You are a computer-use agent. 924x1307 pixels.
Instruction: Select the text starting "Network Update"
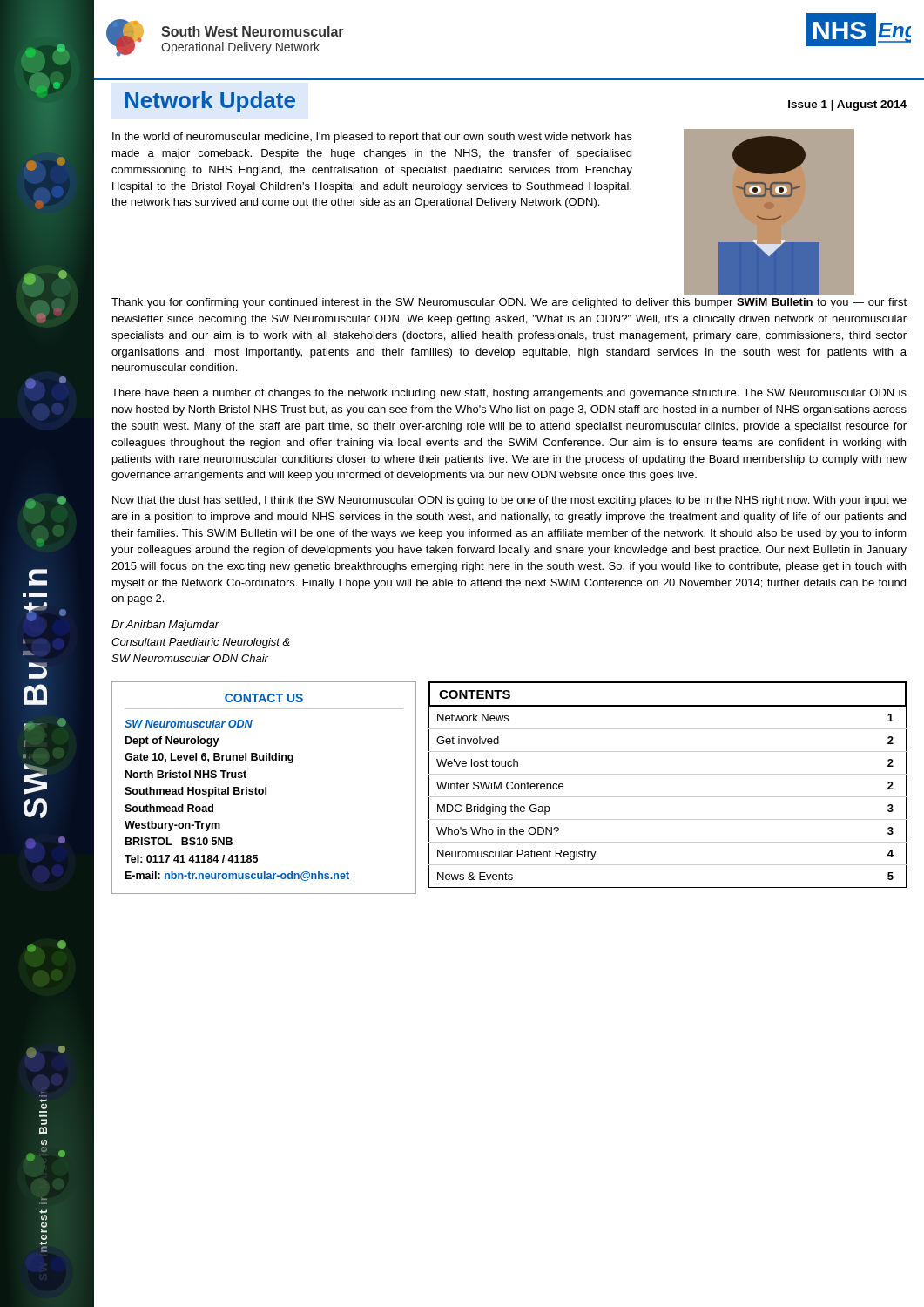[x=210, y=101]
